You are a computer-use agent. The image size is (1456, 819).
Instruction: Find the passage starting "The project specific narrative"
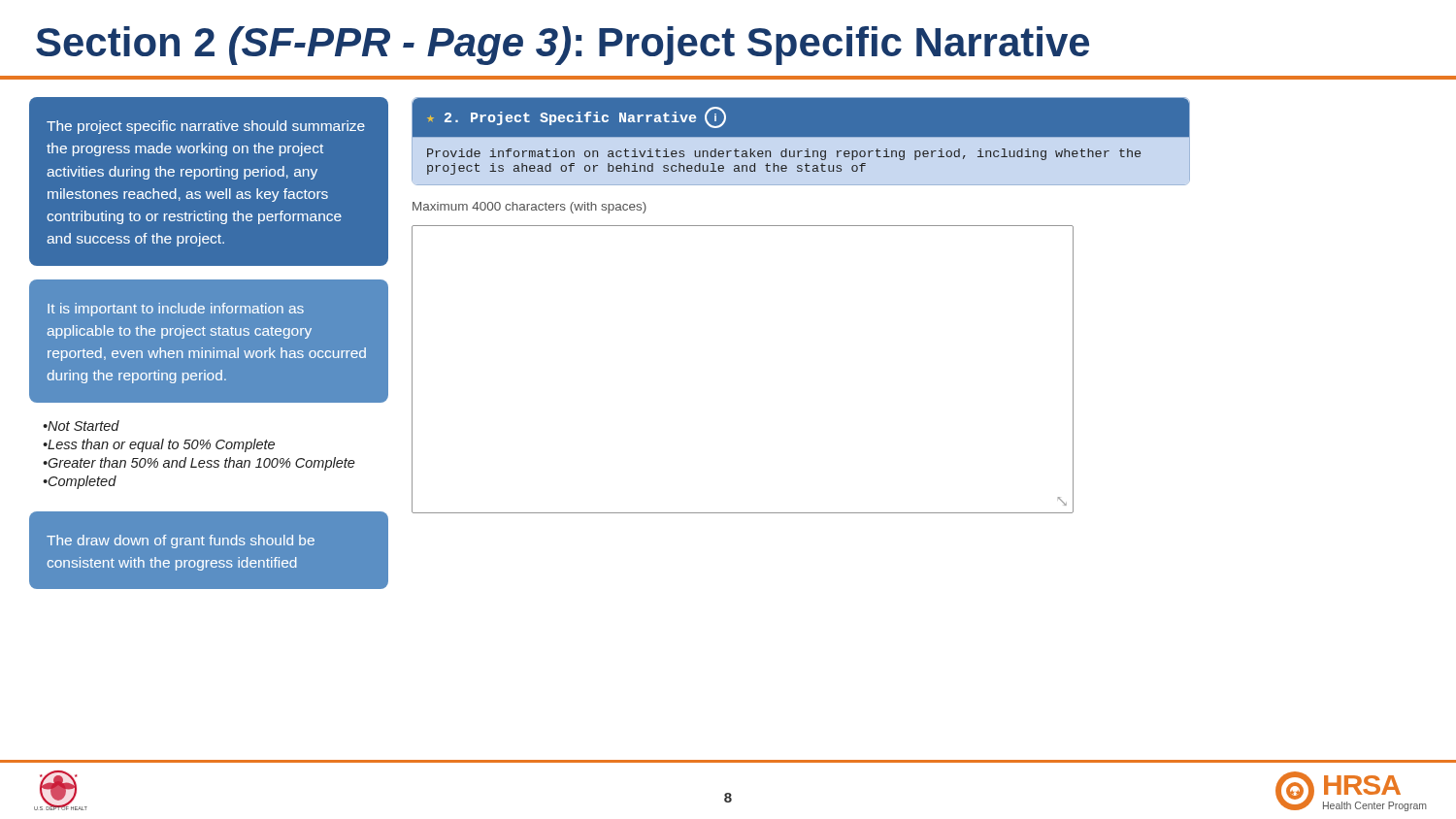[x=206, y=182]
